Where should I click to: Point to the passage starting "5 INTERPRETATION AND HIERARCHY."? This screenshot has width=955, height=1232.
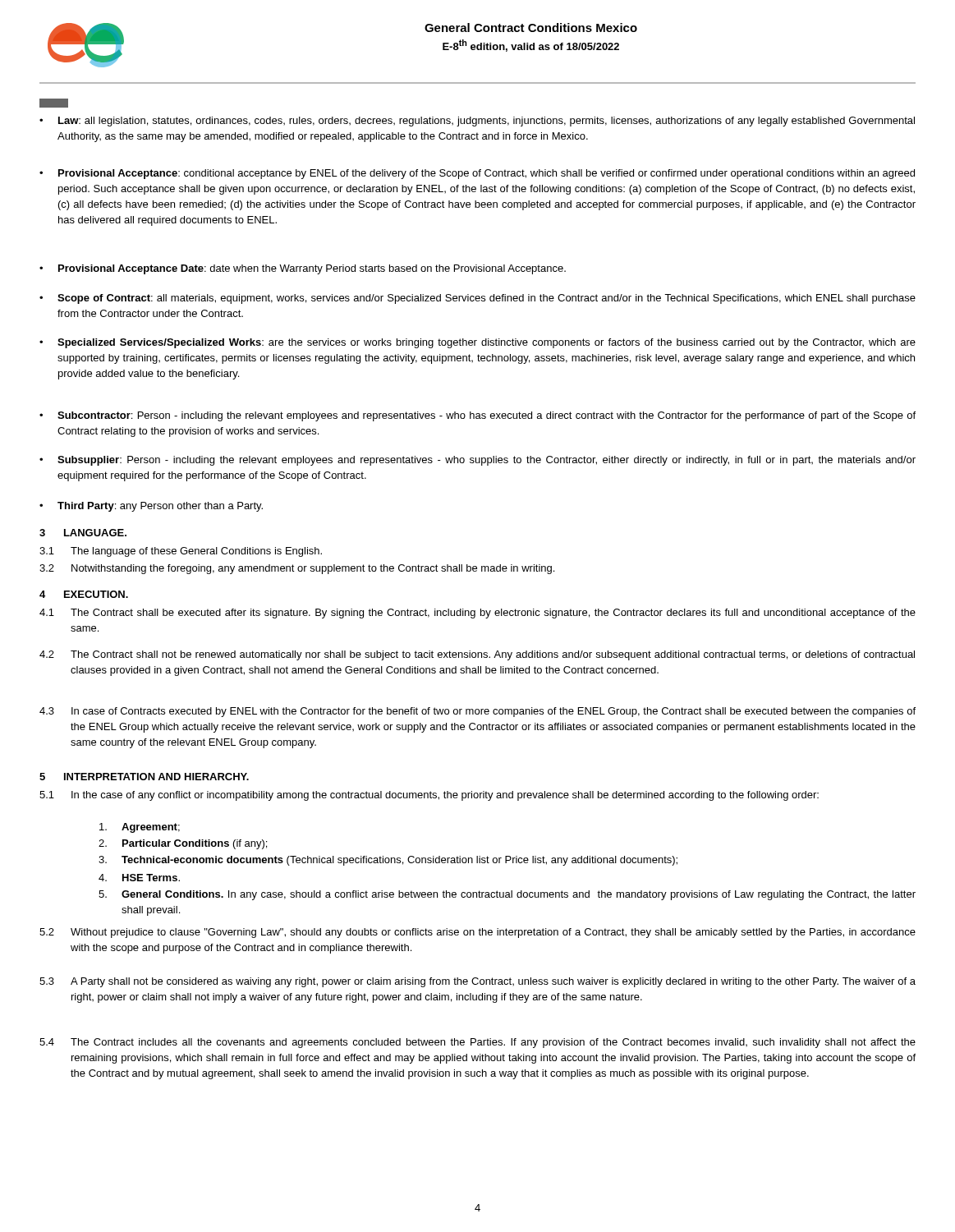point(144,777)
